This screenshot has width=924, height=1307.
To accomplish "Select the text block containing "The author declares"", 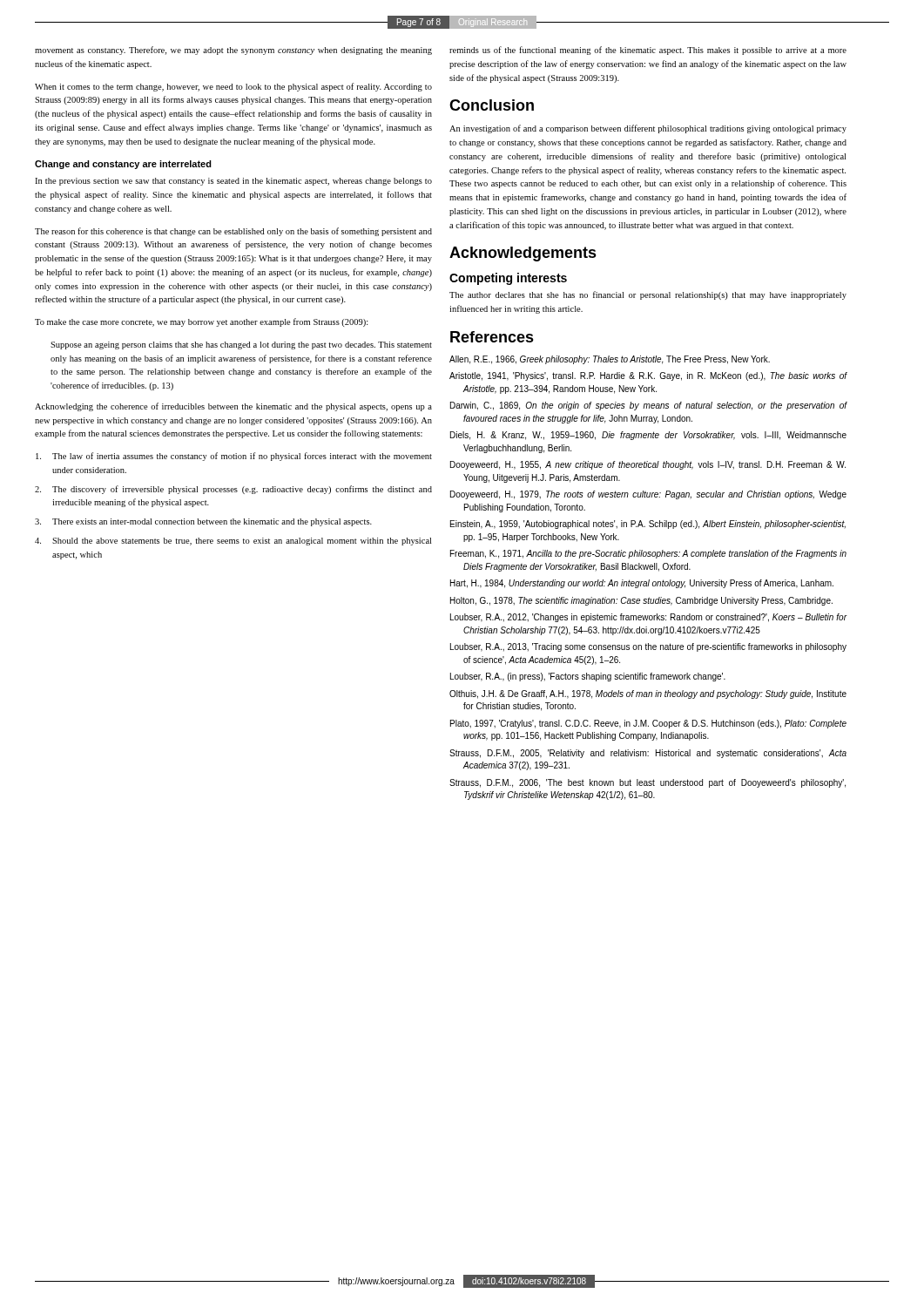I will (648, 302).
